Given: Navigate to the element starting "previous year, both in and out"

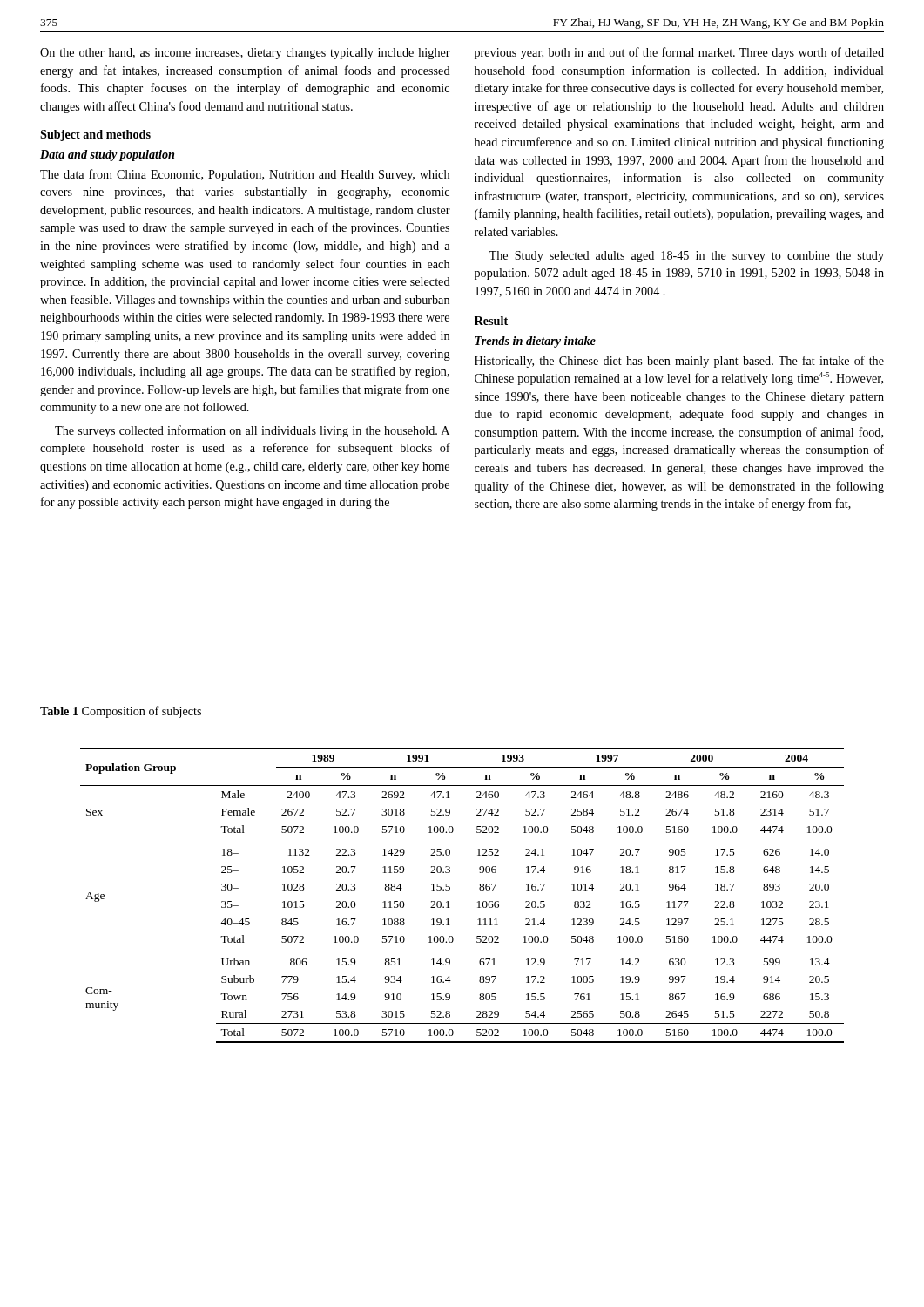Looking at the screenshot, I should tap(679, 172).
